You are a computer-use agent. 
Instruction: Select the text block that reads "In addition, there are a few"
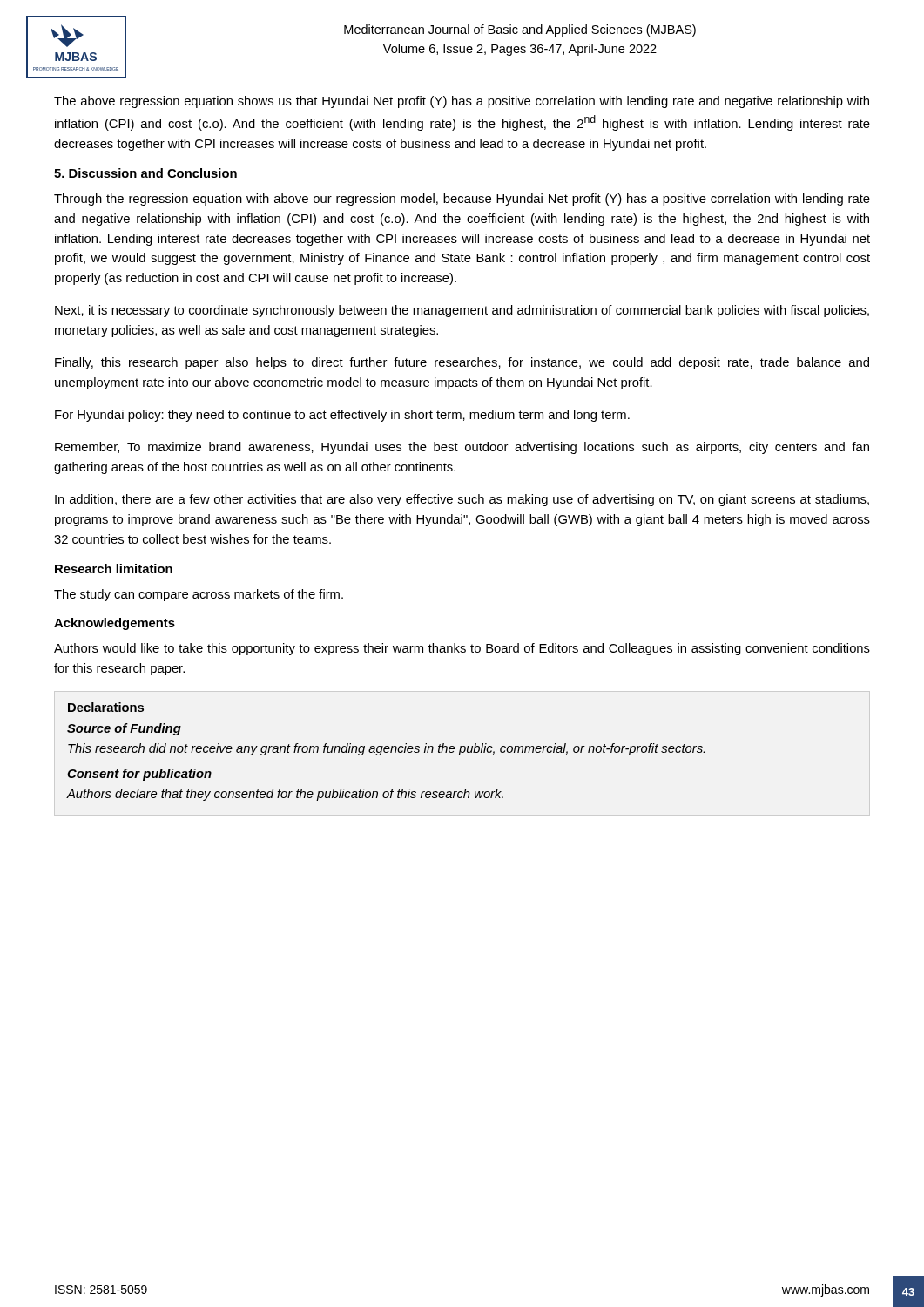462,519
